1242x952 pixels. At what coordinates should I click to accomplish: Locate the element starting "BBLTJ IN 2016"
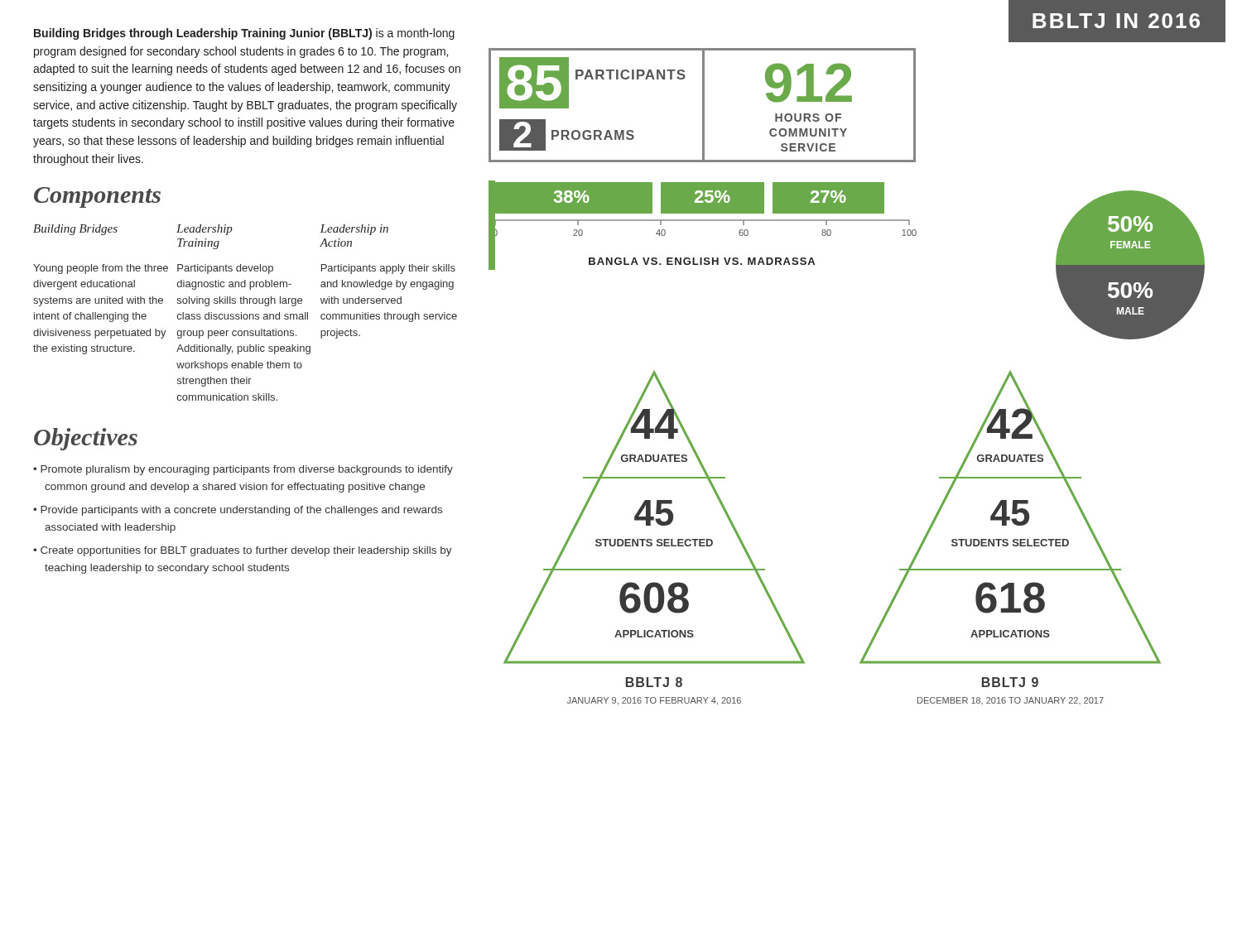[1117, 21]
